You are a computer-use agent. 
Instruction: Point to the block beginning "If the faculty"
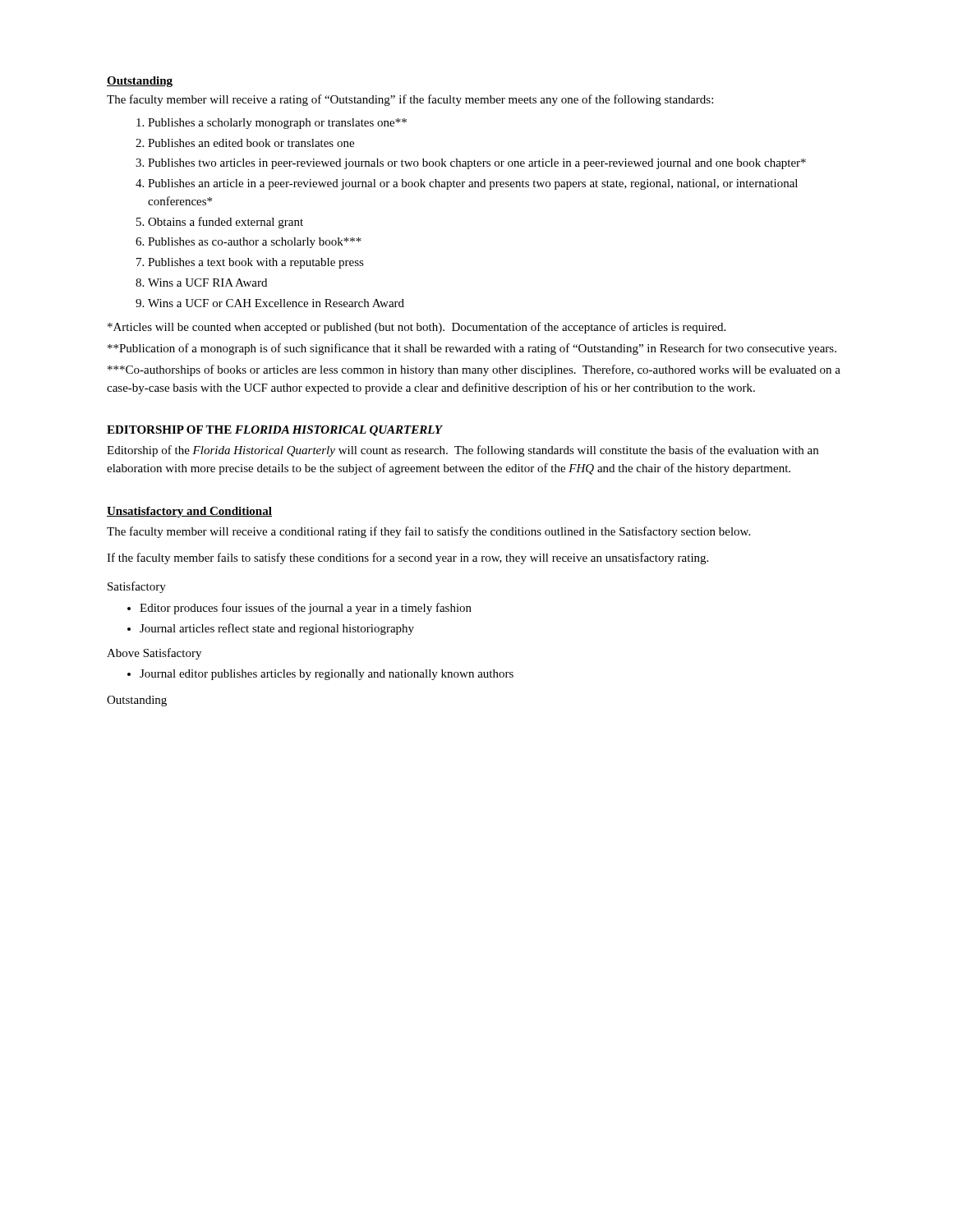pyautogui.click(x=408, y=557)
